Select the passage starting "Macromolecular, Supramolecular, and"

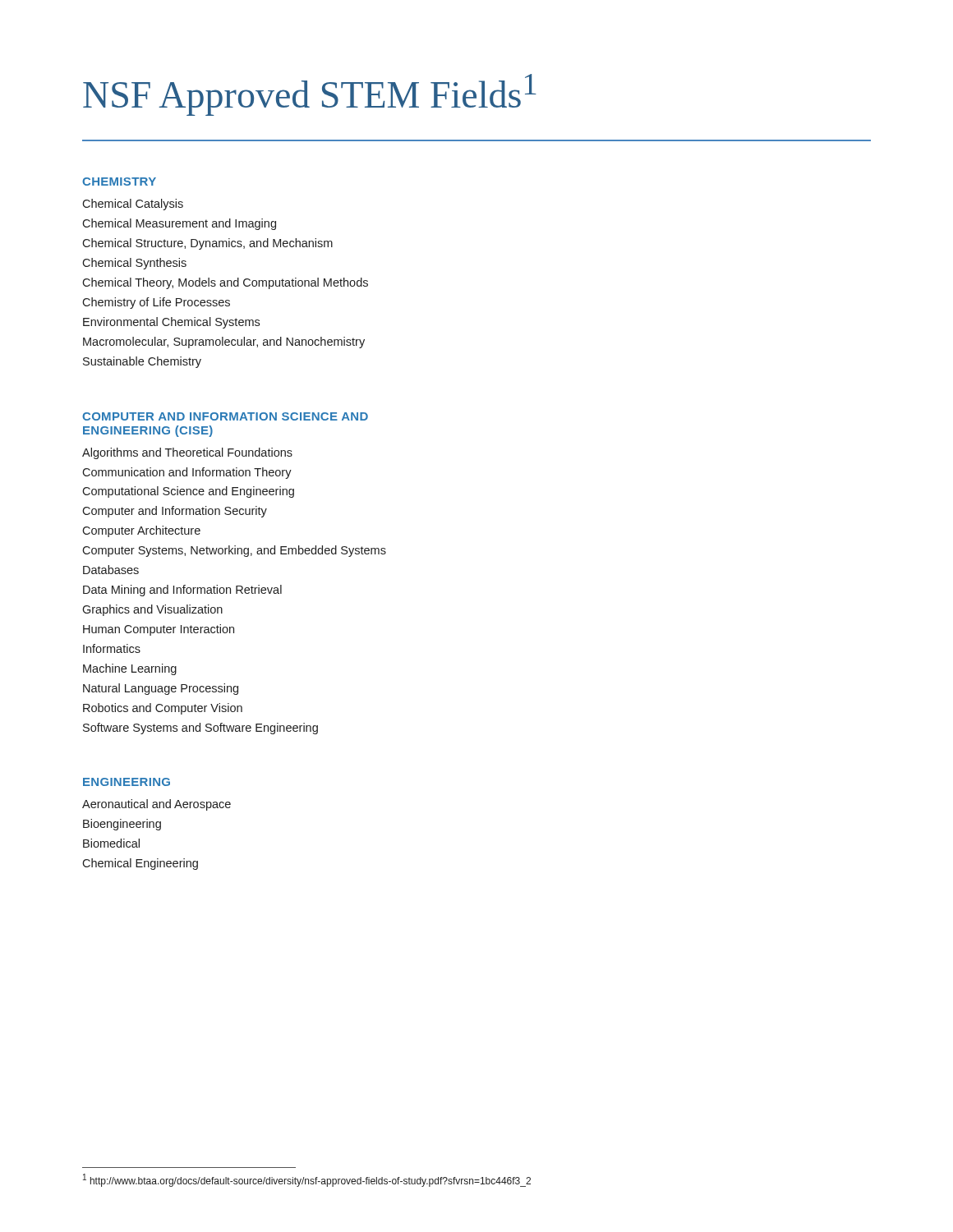tap(224, 342)
